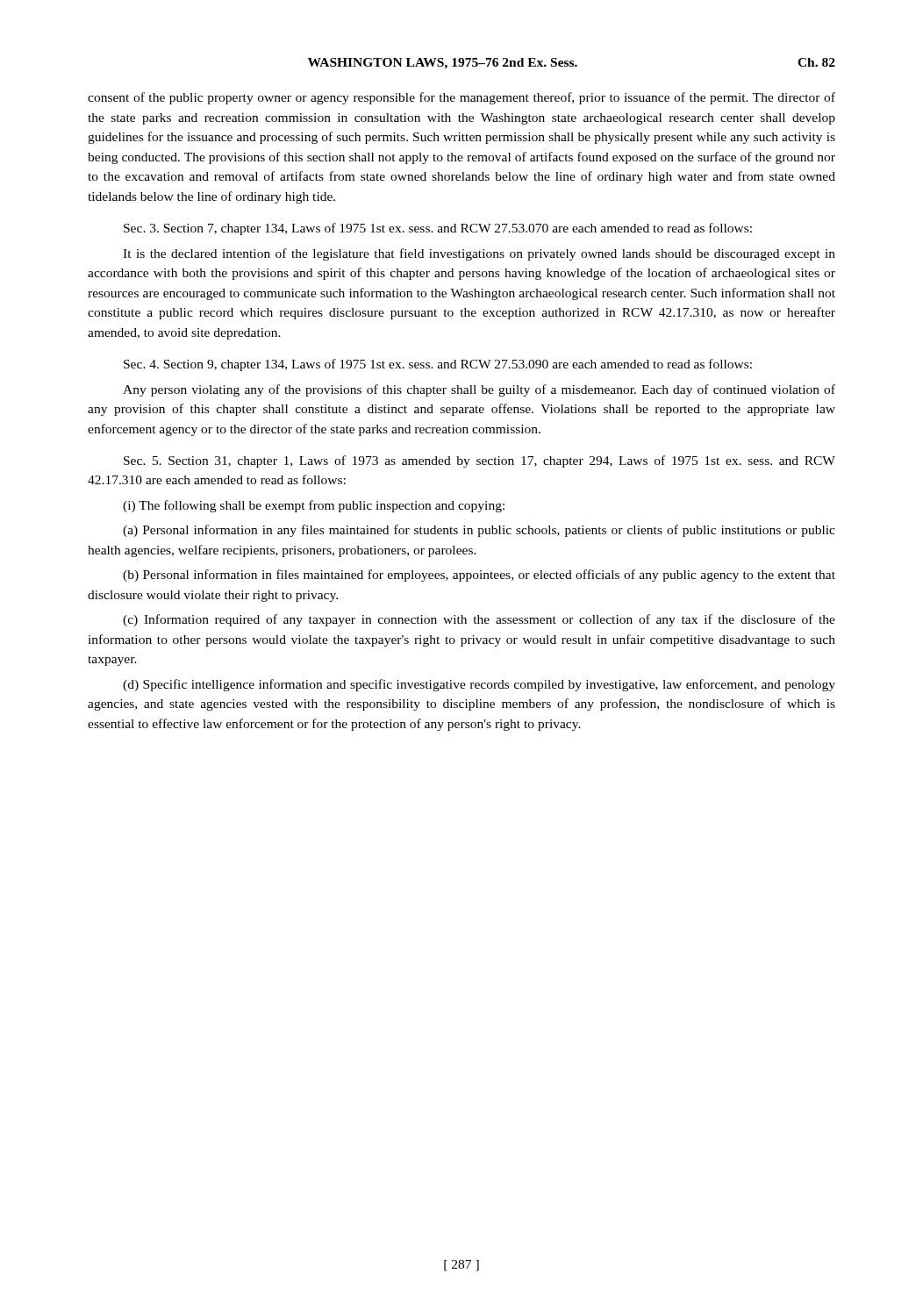The image size is (923, 1316).
Task: Select the region starting "consent of the public property owner or agency"
Action: [462, 147]
